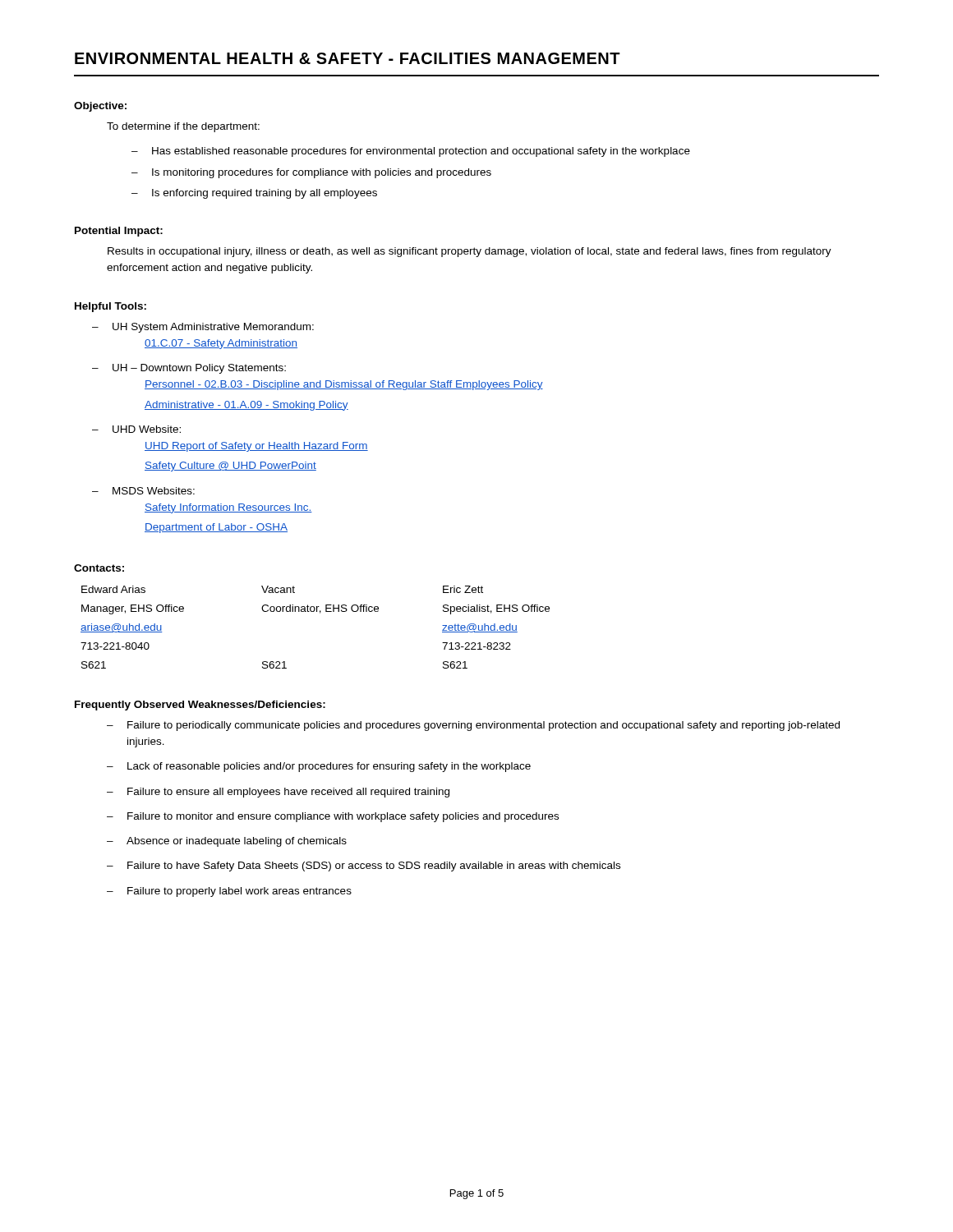
Task: Click on the section header that says "Helpful Tools:"
Action: [x=111, y=306]
